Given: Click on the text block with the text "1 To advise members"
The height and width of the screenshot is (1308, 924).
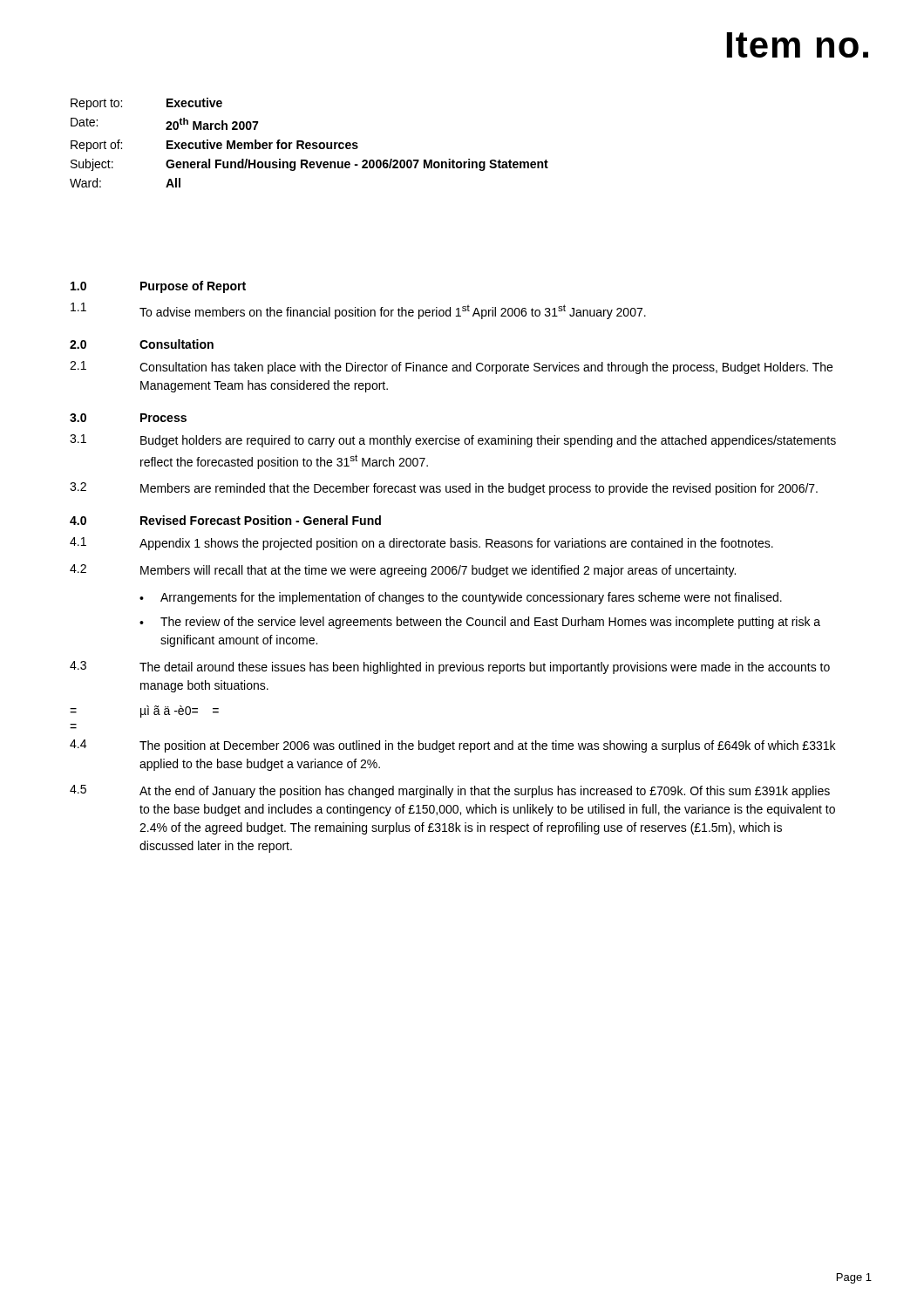Looking at the screenshot, I should coord(453,311).
